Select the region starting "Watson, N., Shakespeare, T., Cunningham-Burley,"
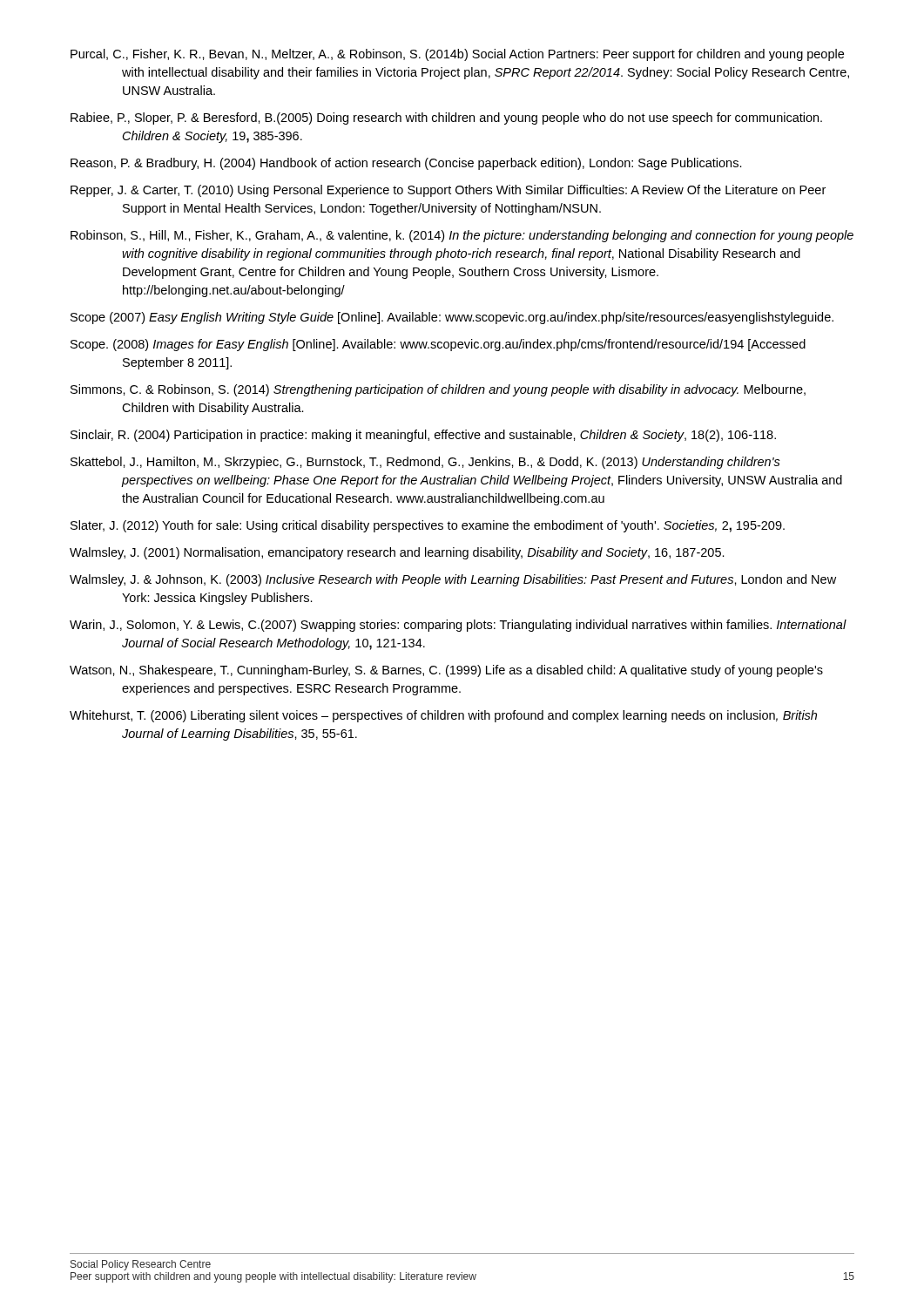The width and height of the screenshot is (924, 1307). 446,680
